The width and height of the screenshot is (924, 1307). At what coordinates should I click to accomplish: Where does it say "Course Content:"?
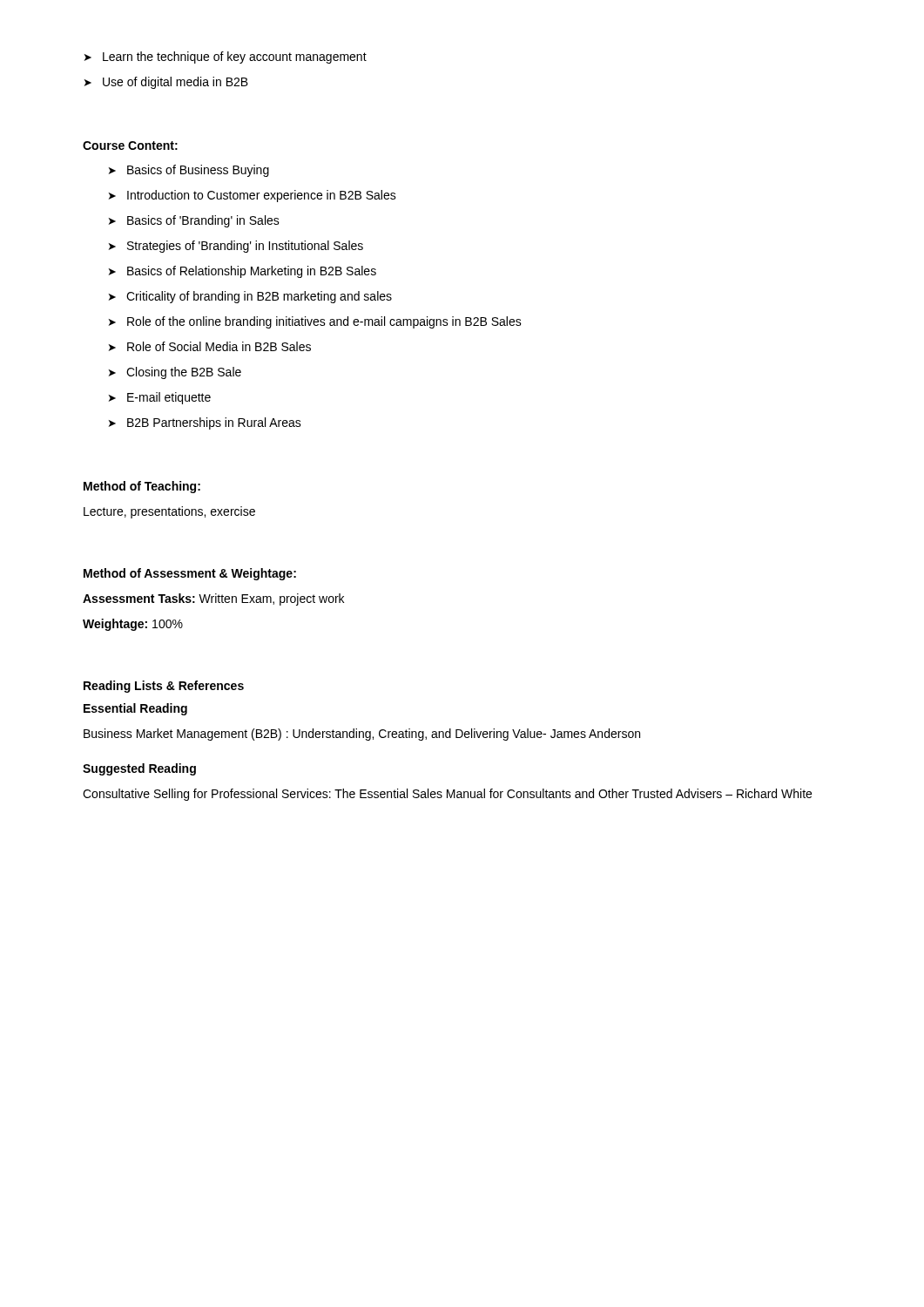tap(130, 146)
